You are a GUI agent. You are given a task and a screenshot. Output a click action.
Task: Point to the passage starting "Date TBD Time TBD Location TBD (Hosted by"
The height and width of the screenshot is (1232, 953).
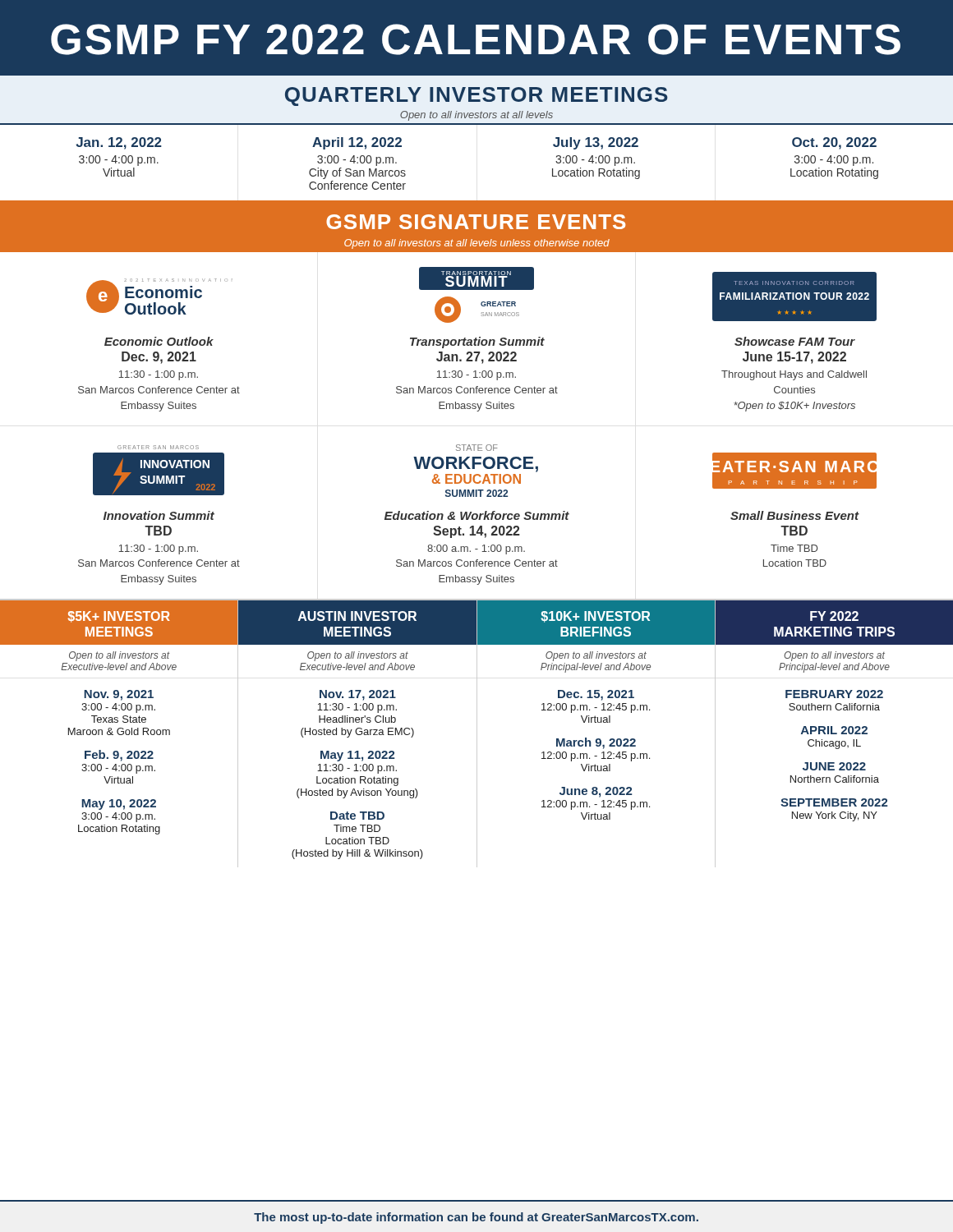click(x=357, y=834)
